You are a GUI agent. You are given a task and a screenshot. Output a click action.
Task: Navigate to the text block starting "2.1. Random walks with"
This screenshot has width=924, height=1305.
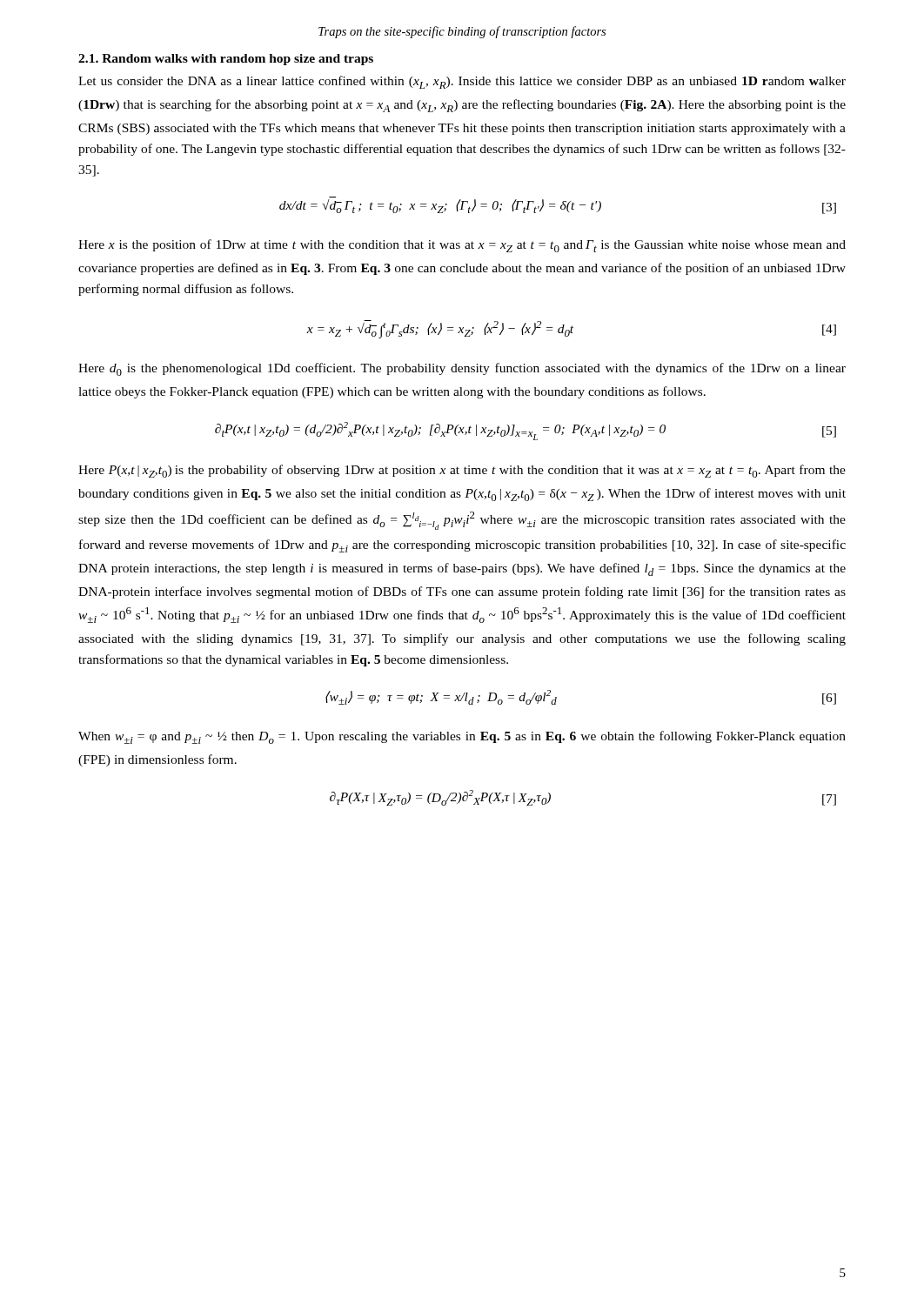point(226,58)
